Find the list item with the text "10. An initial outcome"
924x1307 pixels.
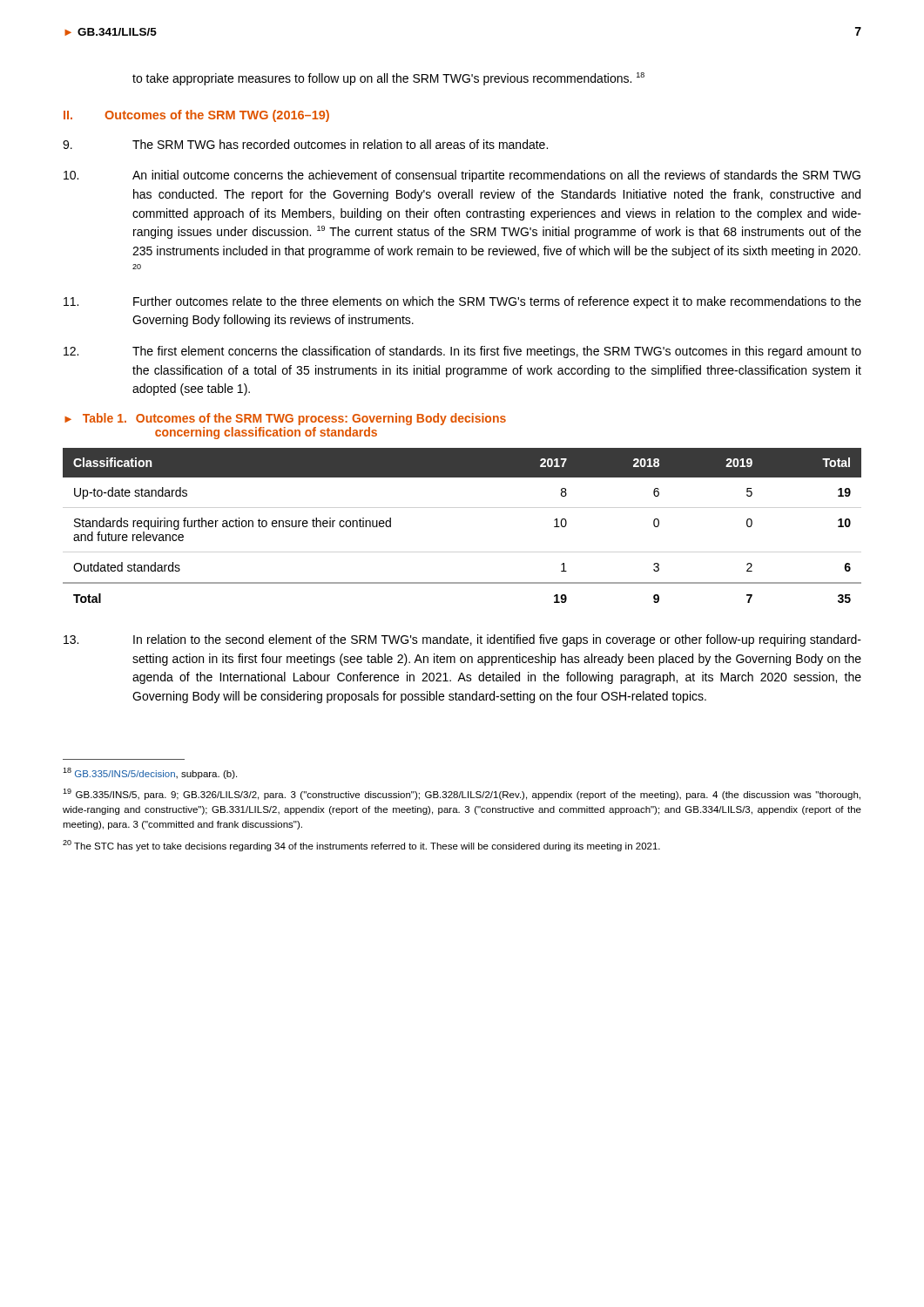pos(462,223)
